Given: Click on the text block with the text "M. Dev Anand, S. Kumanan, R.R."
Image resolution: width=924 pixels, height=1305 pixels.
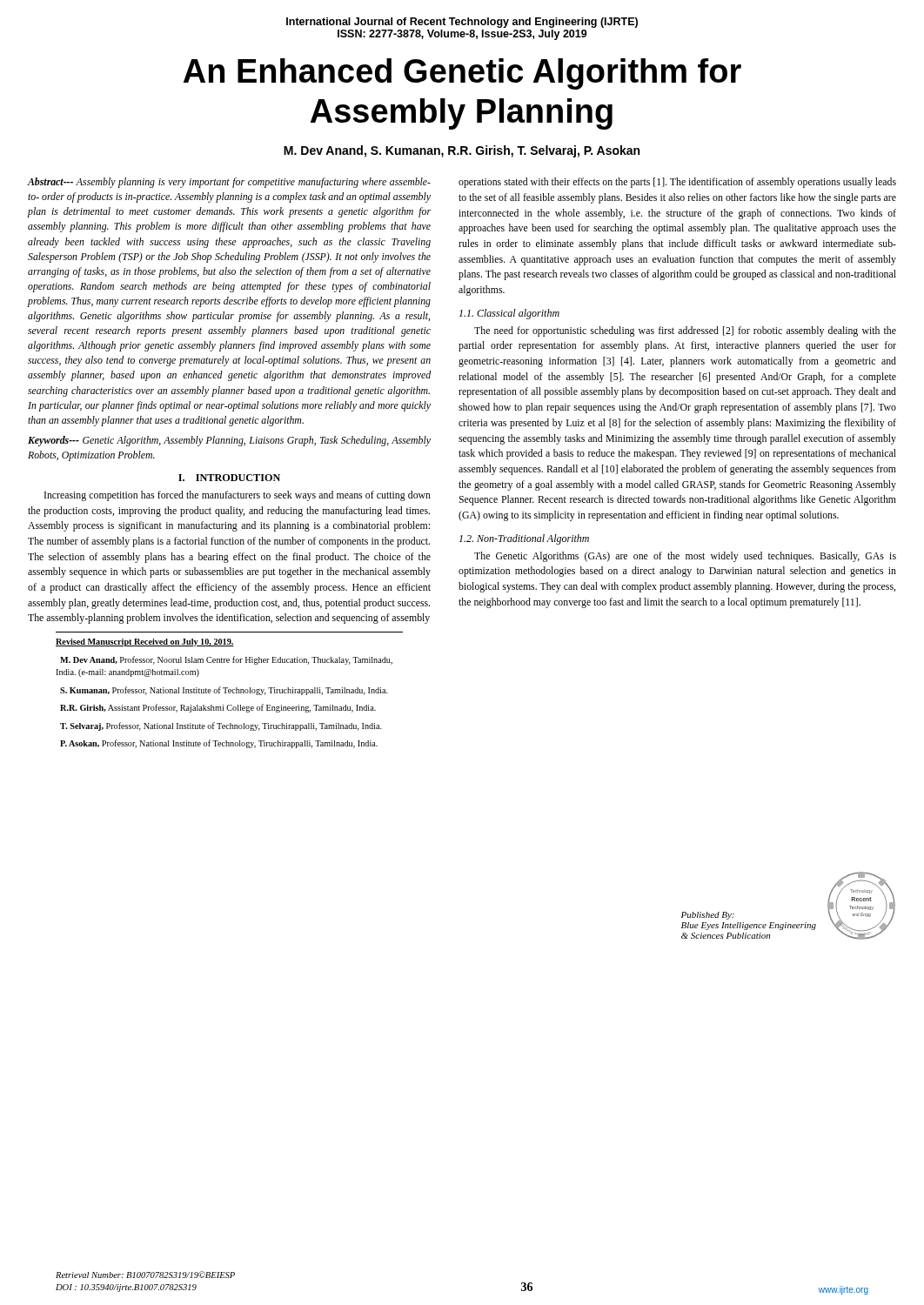Looking at the screenshot, I should pyautogui.click(x=462, y=151).
